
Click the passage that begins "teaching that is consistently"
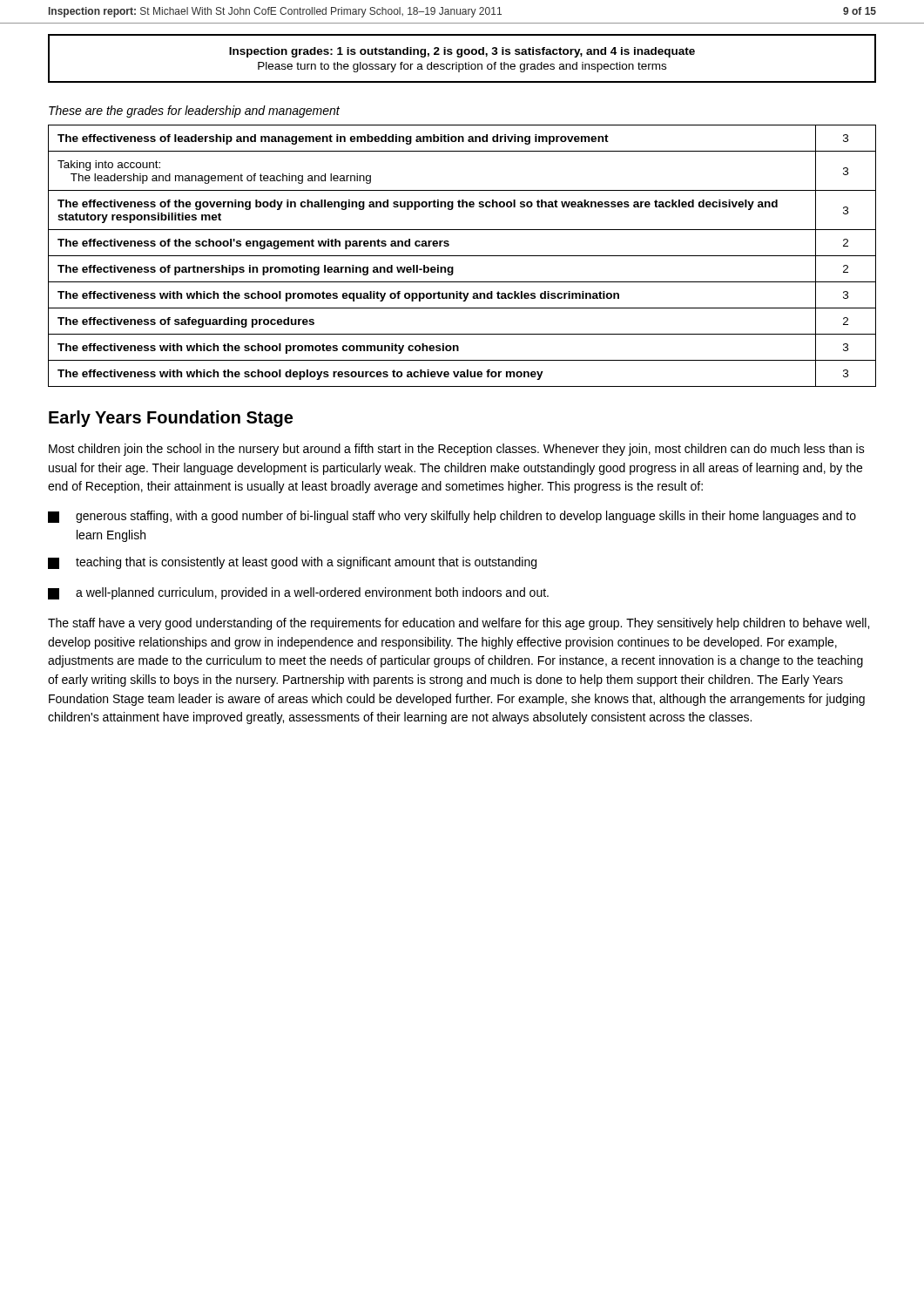point(462,564)
